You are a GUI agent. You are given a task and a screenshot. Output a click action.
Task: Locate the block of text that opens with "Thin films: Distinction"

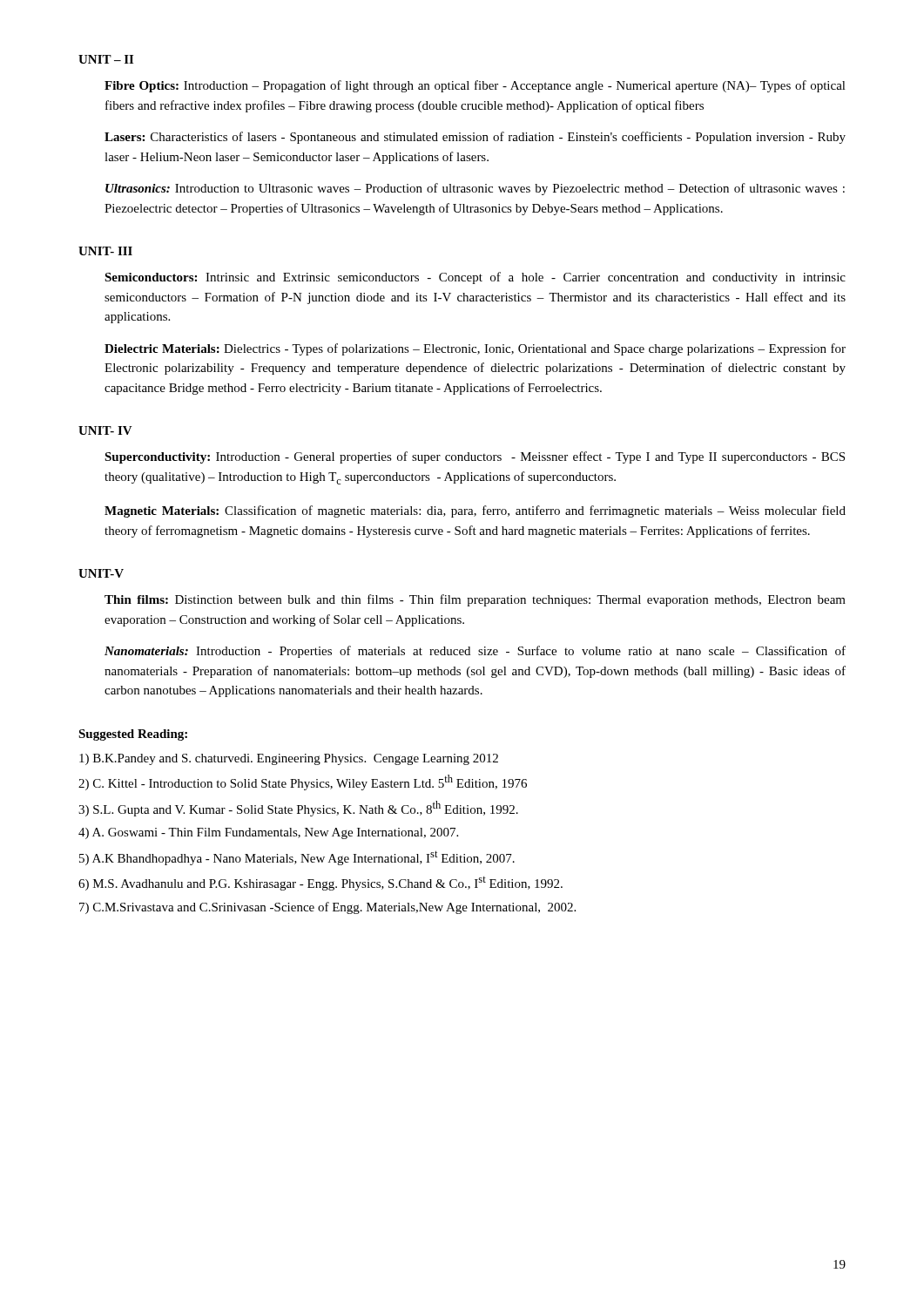(x=475, y=610)
